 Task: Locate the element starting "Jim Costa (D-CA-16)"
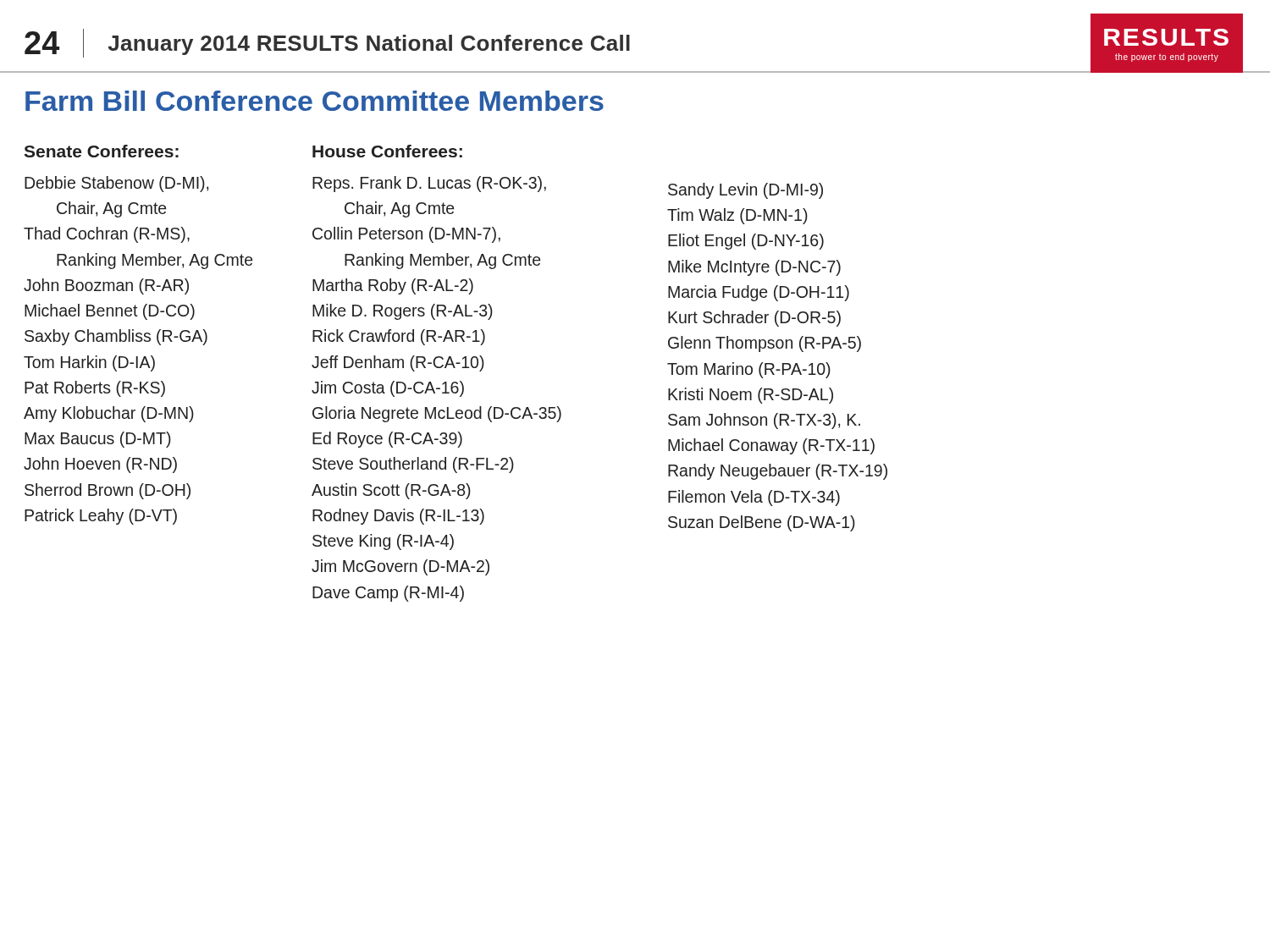click(x=388, y=387)
